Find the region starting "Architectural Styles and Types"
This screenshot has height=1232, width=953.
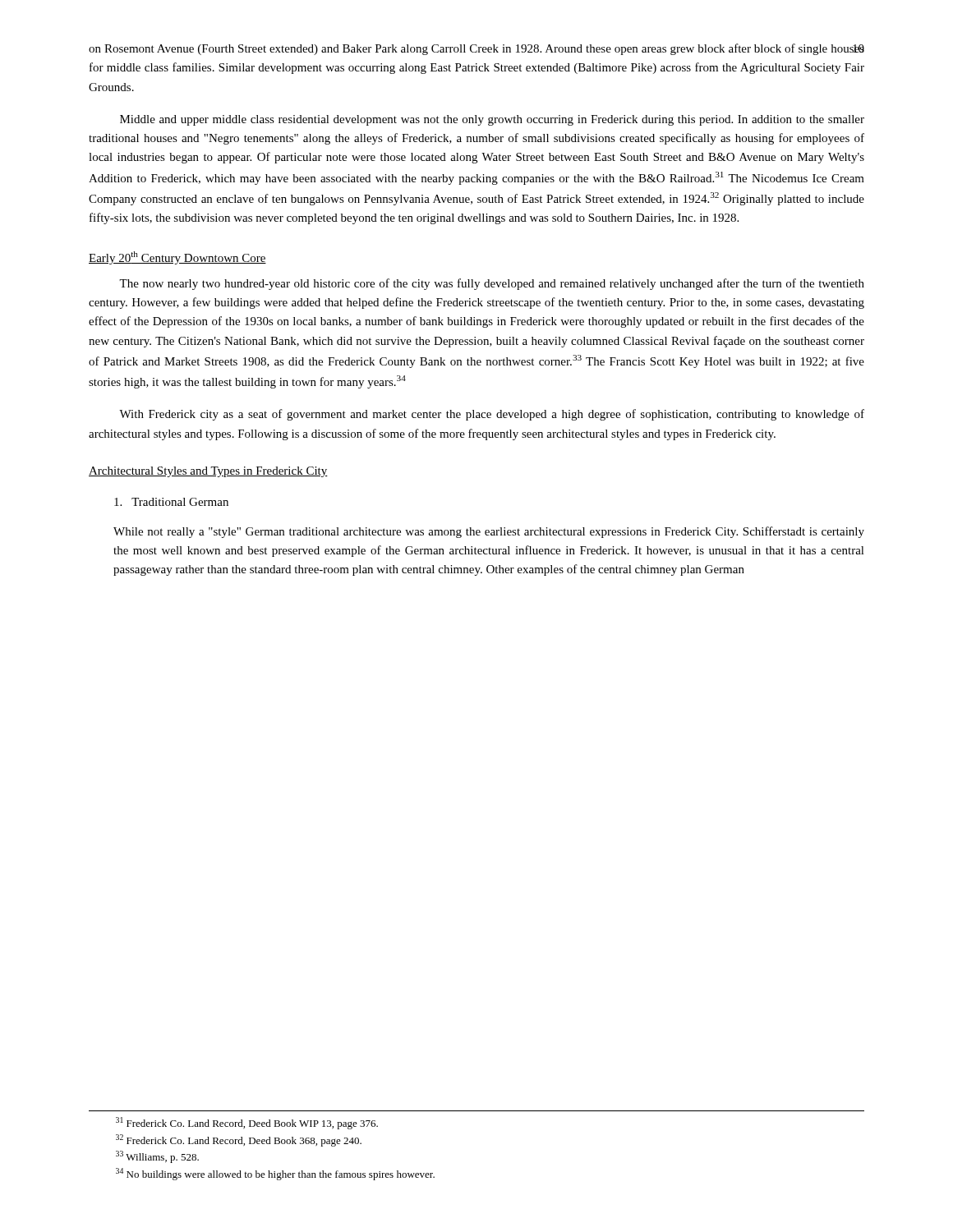coord(208,470)
